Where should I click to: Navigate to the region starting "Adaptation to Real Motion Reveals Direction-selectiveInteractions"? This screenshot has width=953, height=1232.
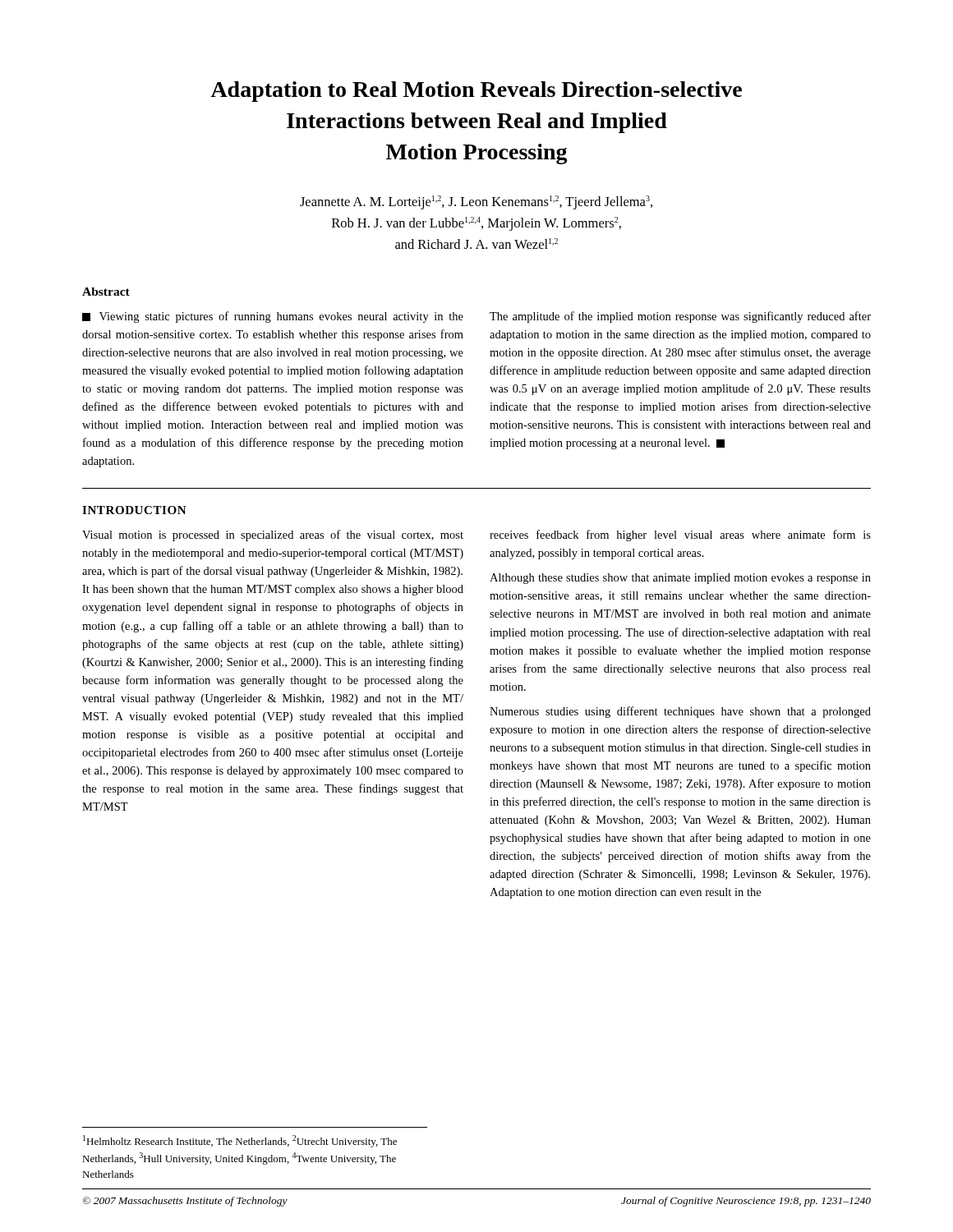476,120
